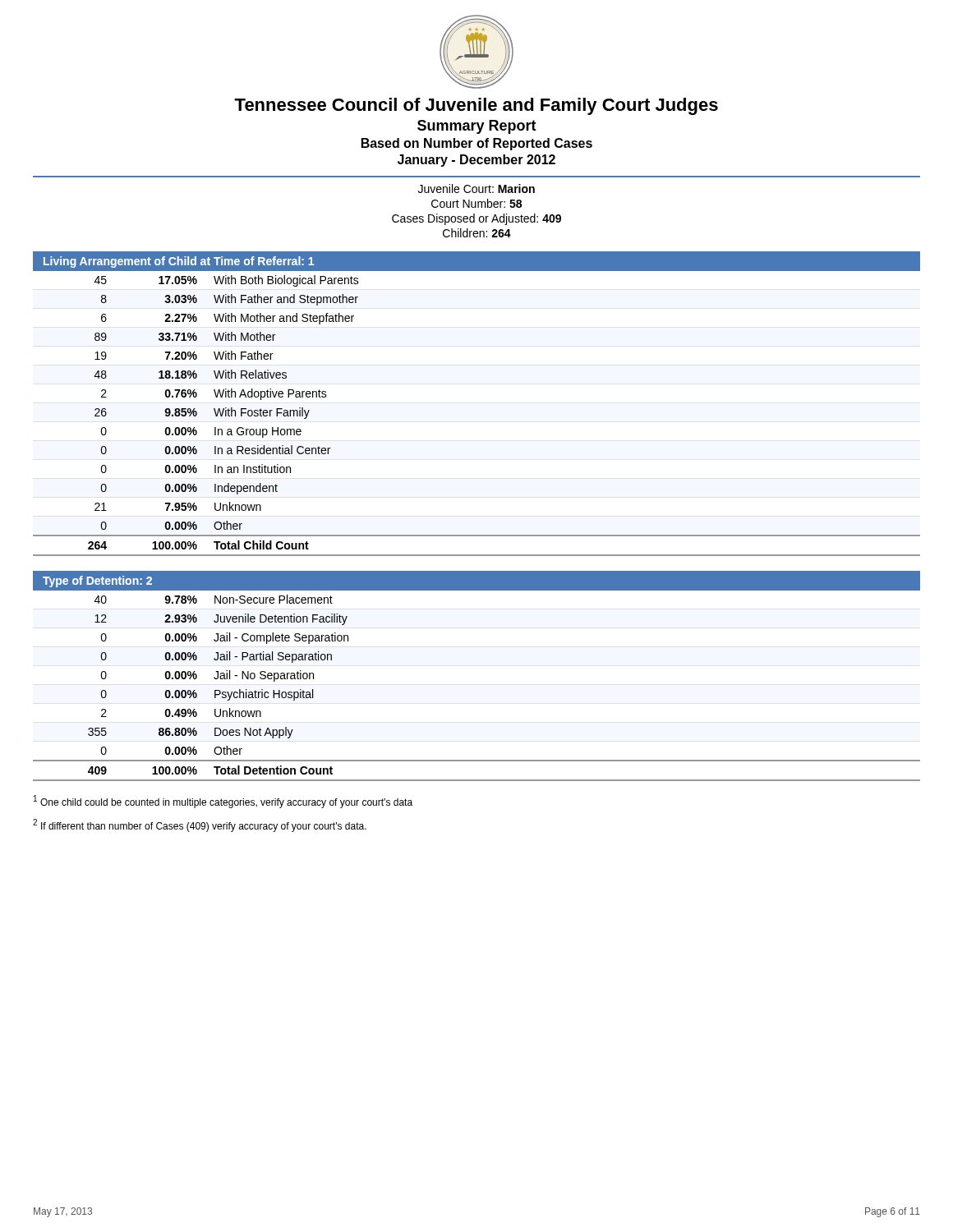This screenshot has height=1232, width=953.
Task: Select a logo
Action: point(476,46)
